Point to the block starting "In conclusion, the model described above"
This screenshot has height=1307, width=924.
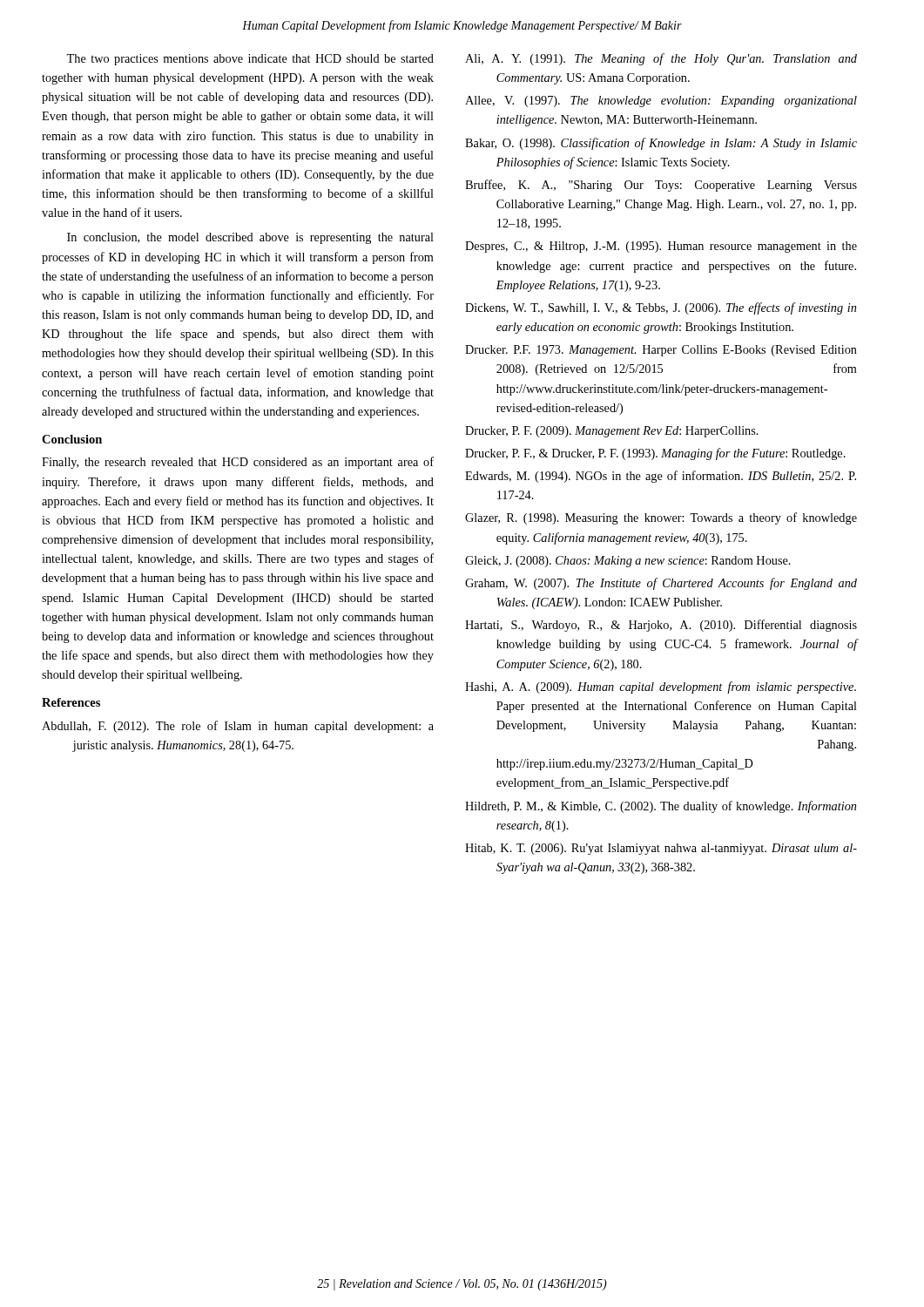[x=238, y=324]
